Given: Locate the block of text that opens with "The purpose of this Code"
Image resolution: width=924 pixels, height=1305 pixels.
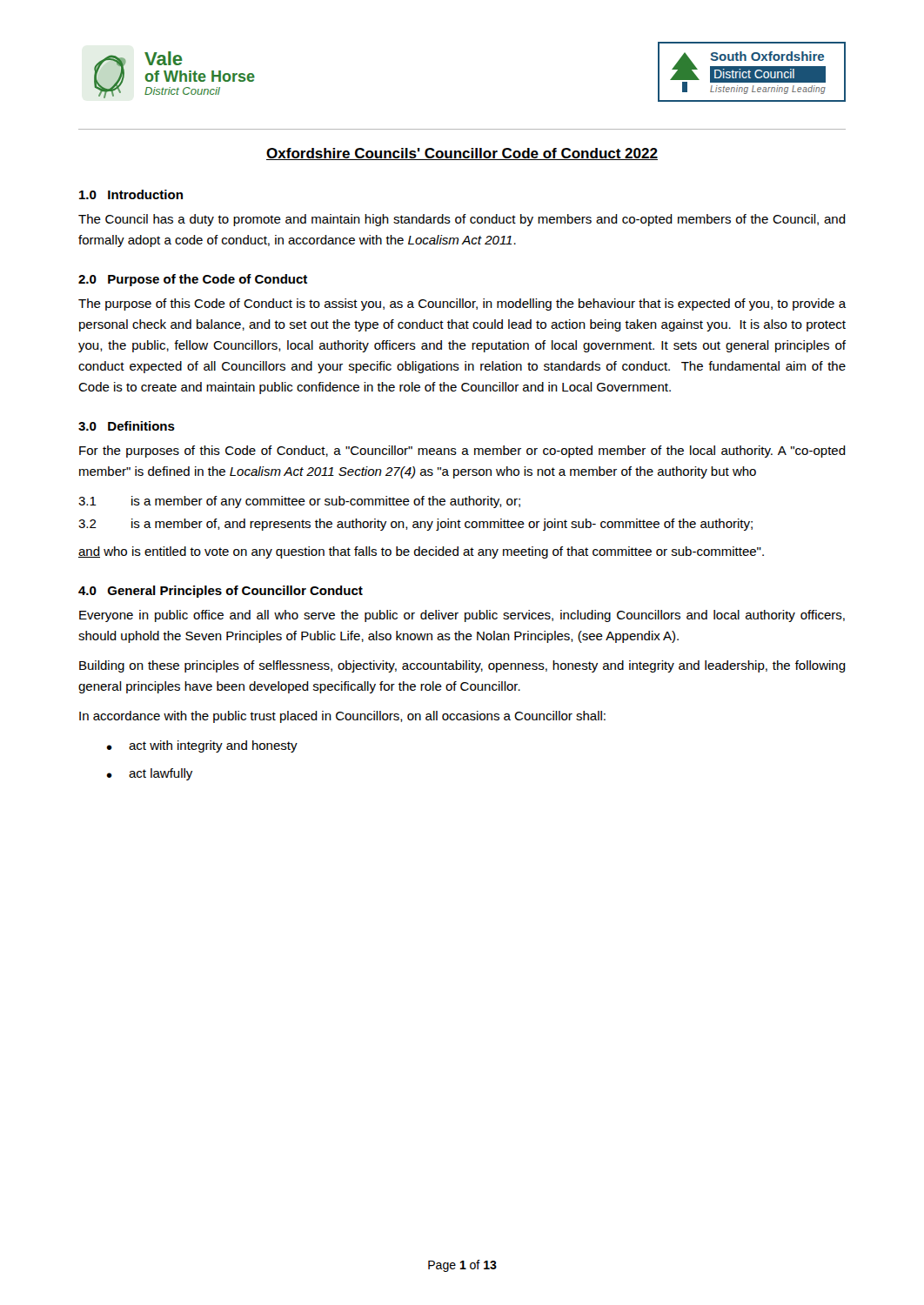Looking at the screenshot, I should (462, 345).
